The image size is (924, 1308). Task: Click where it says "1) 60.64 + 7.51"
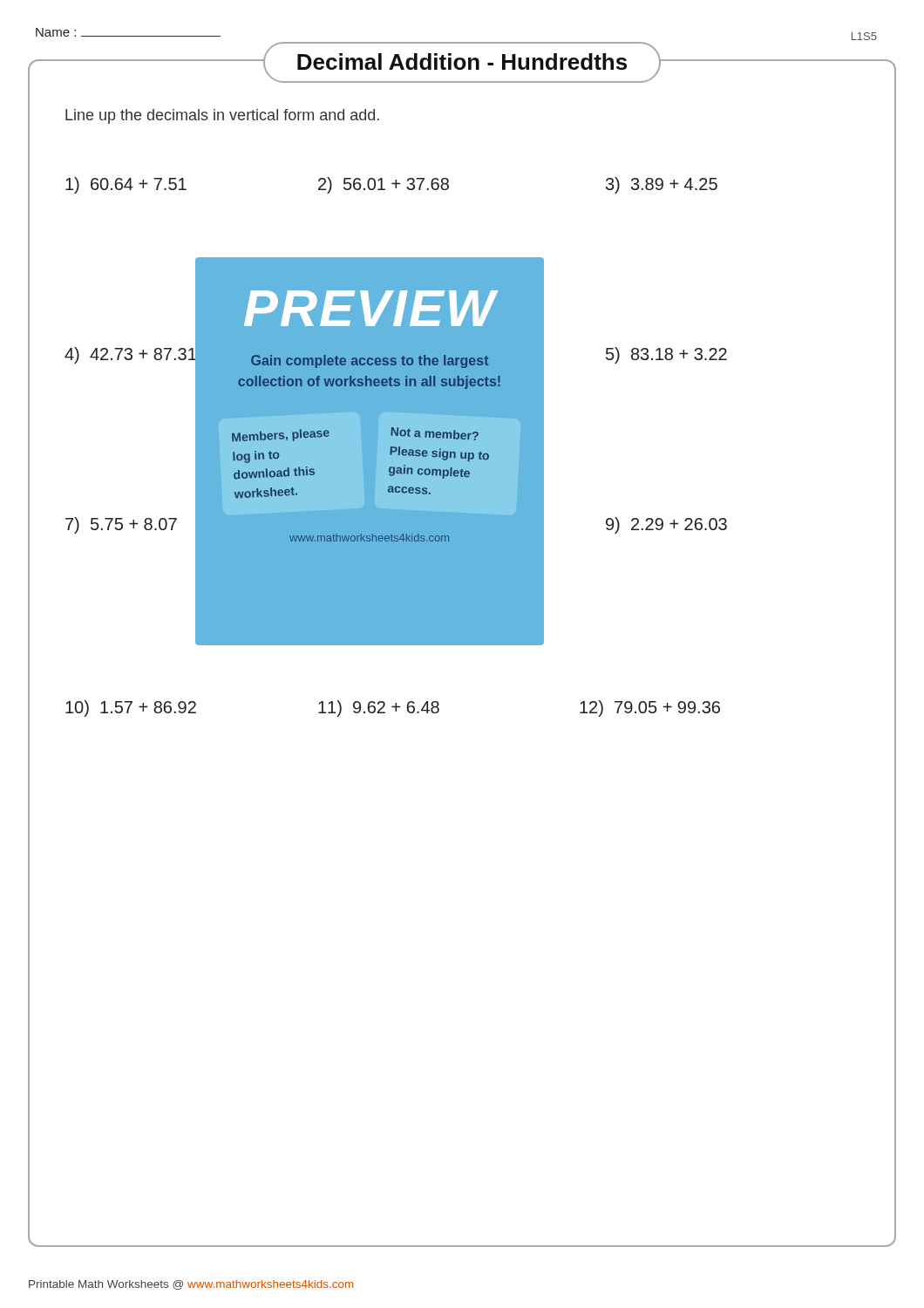coord(126,184)
